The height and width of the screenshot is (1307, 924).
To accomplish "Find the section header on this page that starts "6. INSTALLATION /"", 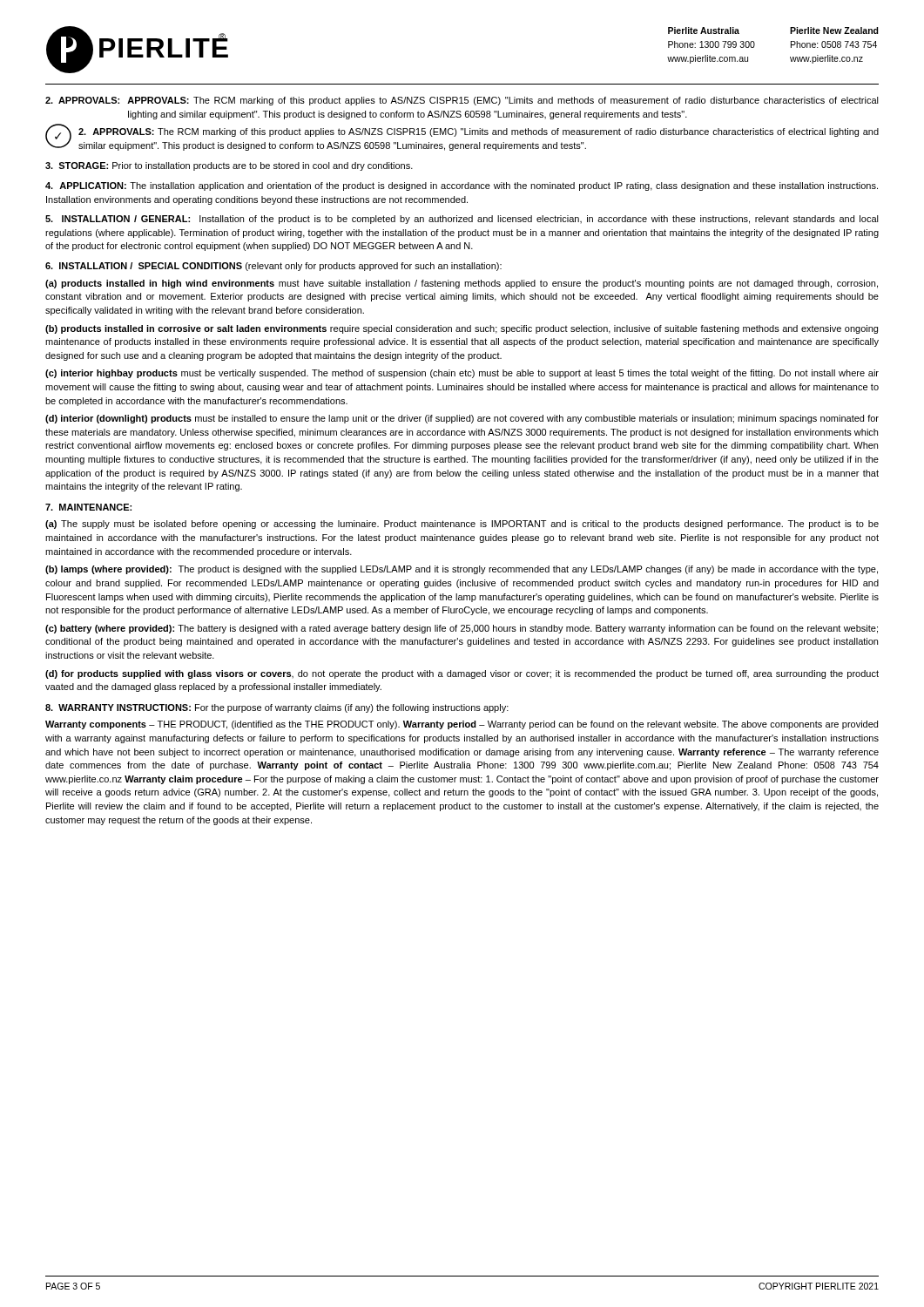I will point(274,266).
